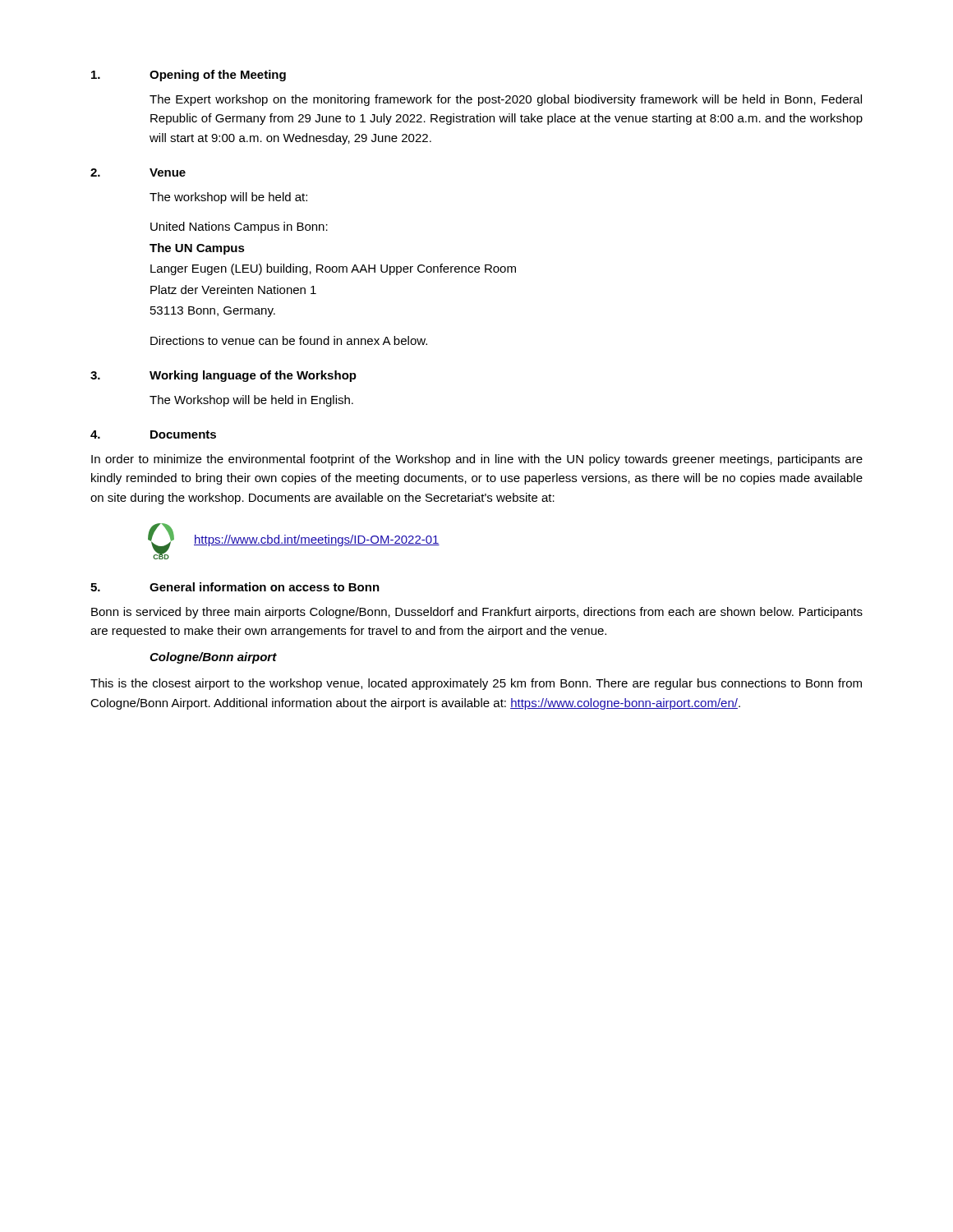Navigate to the text block starting "United Nations Campus in Bonn:"
Screen dimensions: 1232x953
333,268
